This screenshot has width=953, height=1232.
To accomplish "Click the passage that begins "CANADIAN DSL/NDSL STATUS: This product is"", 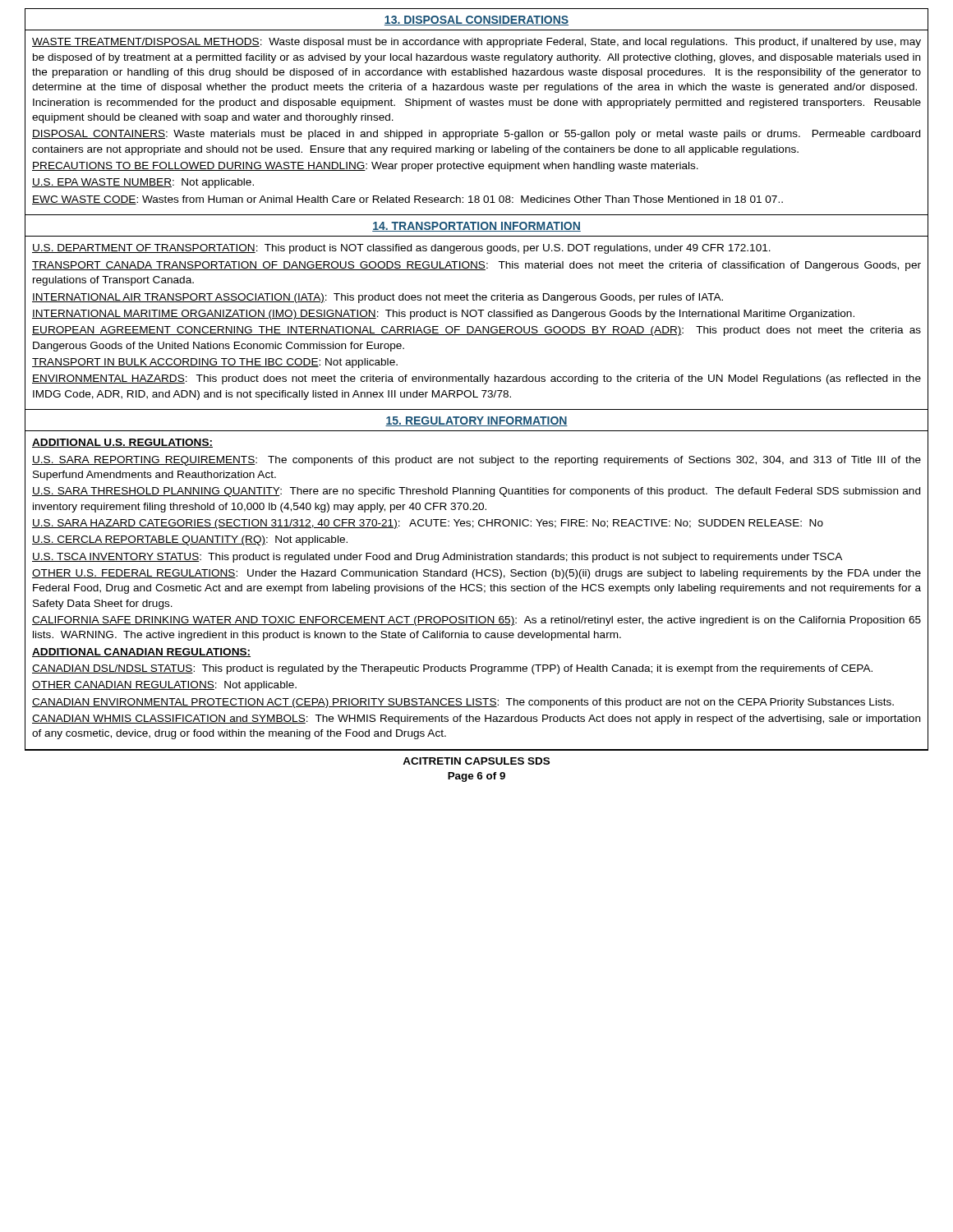I will 476,669.
